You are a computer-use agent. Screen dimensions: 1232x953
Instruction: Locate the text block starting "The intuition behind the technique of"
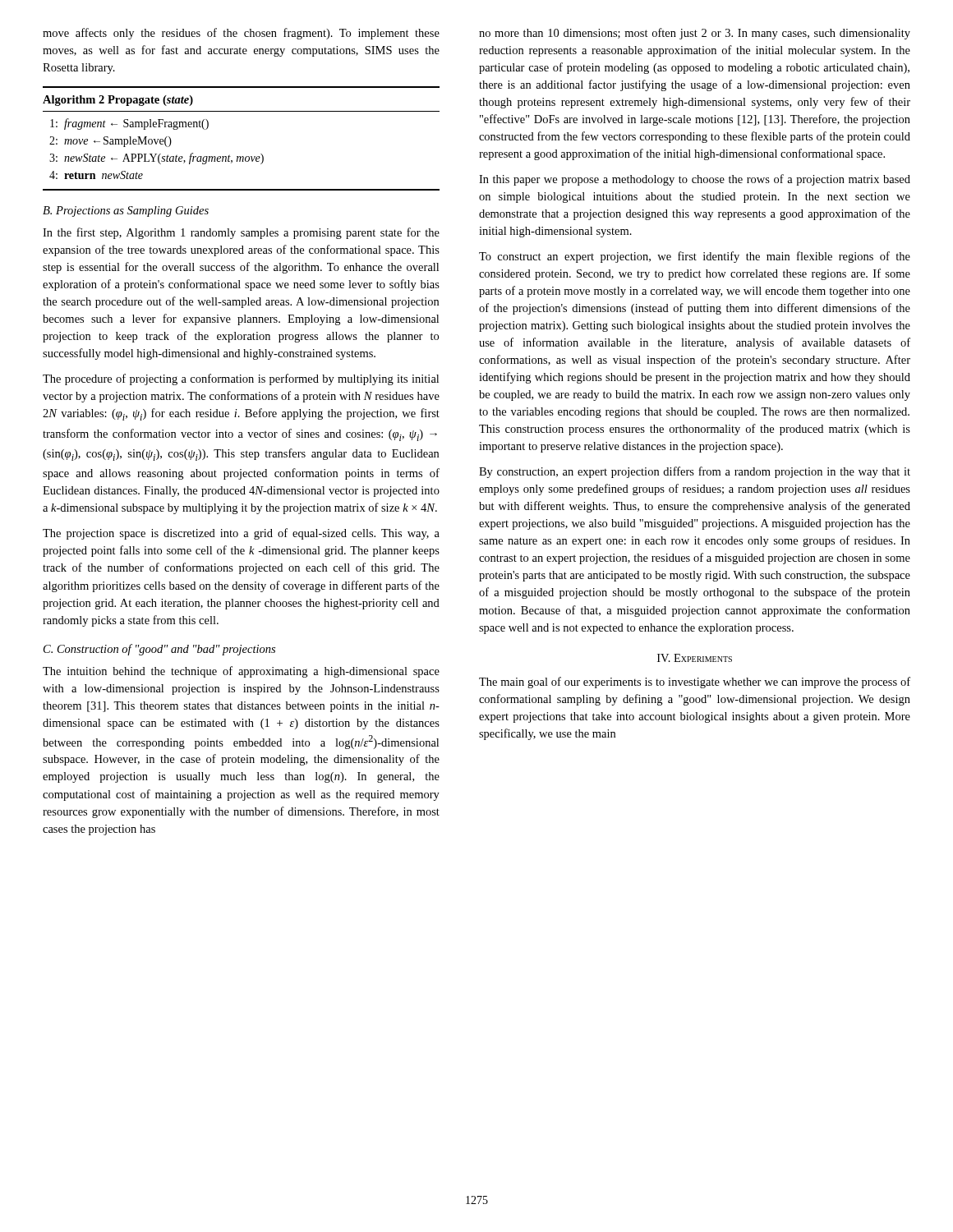point(241,749)
